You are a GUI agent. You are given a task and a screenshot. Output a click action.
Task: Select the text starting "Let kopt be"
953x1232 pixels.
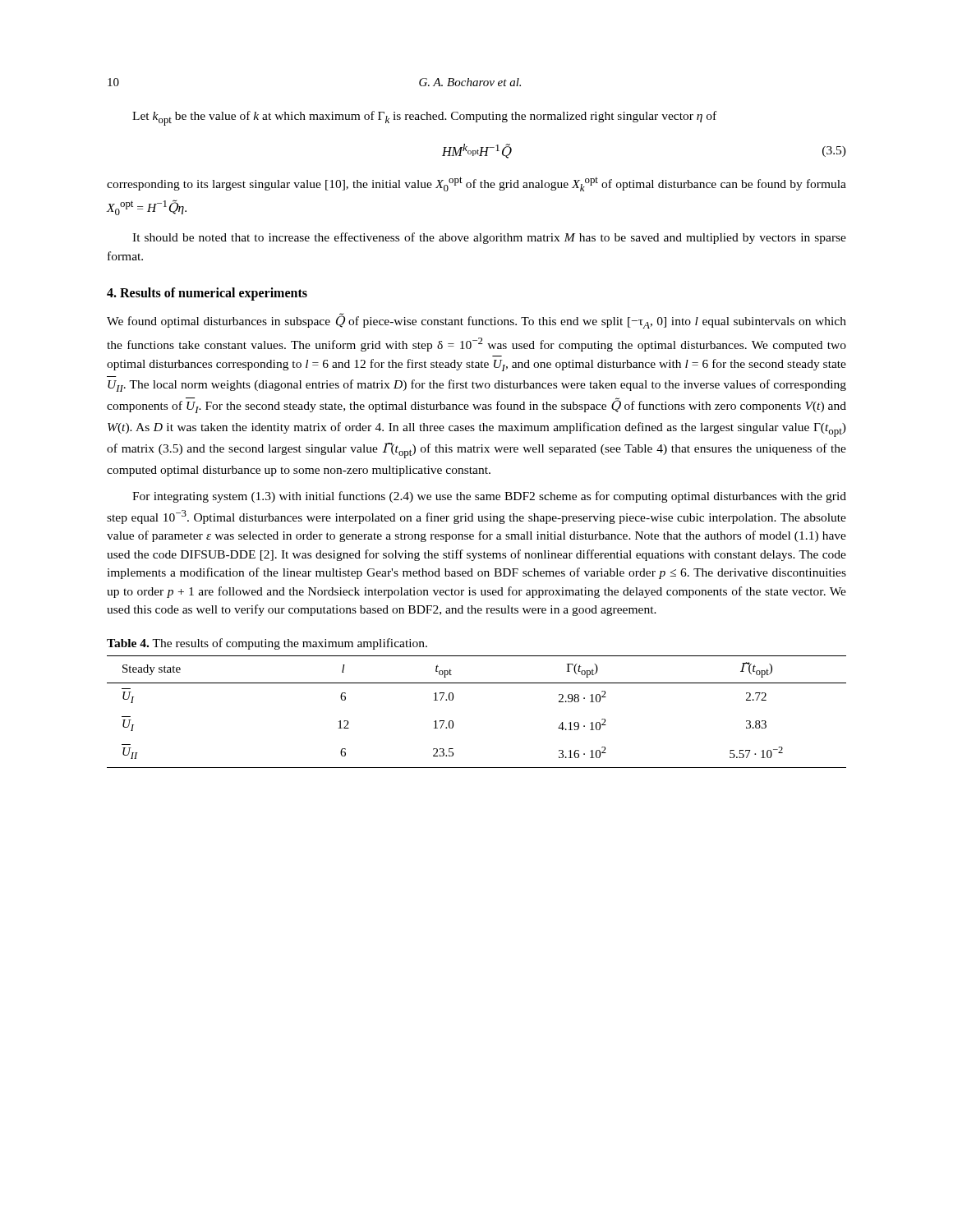click(476, 117)
